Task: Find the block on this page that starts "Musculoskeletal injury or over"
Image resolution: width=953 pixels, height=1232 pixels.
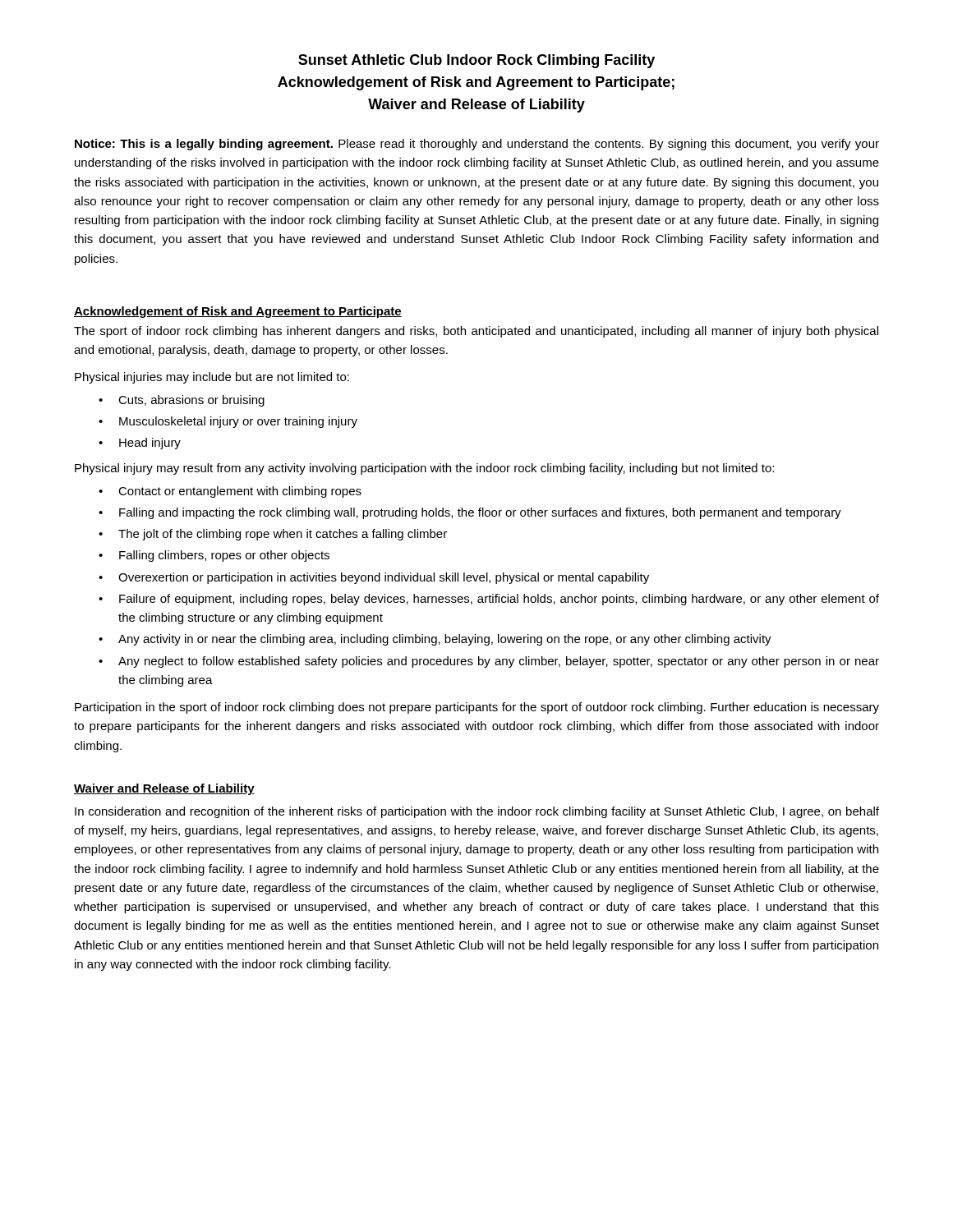Action: pos(238,421)
